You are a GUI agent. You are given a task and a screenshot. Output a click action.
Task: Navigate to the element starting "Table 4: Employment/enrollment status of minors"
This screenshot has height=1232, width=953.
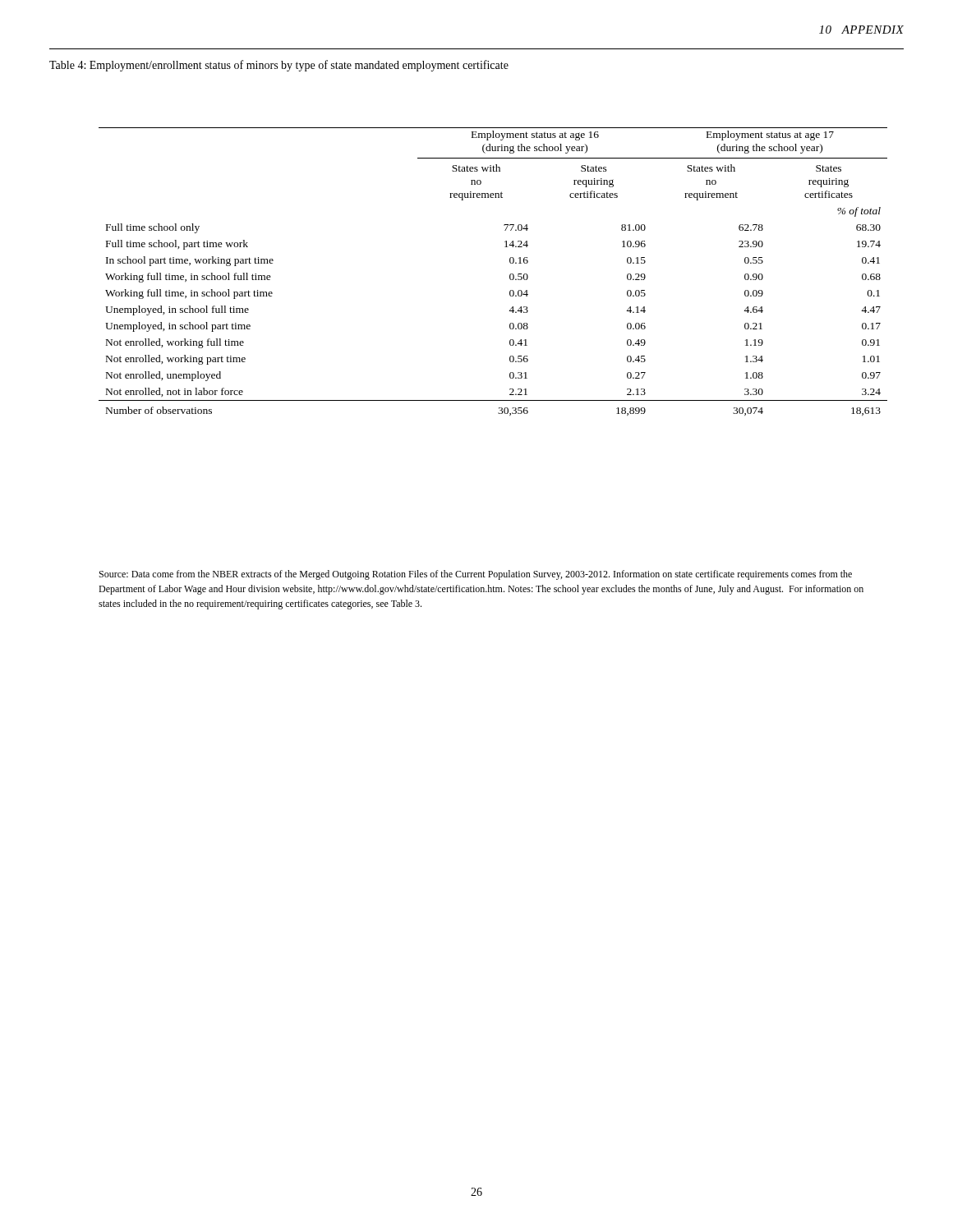pos(279,65)
